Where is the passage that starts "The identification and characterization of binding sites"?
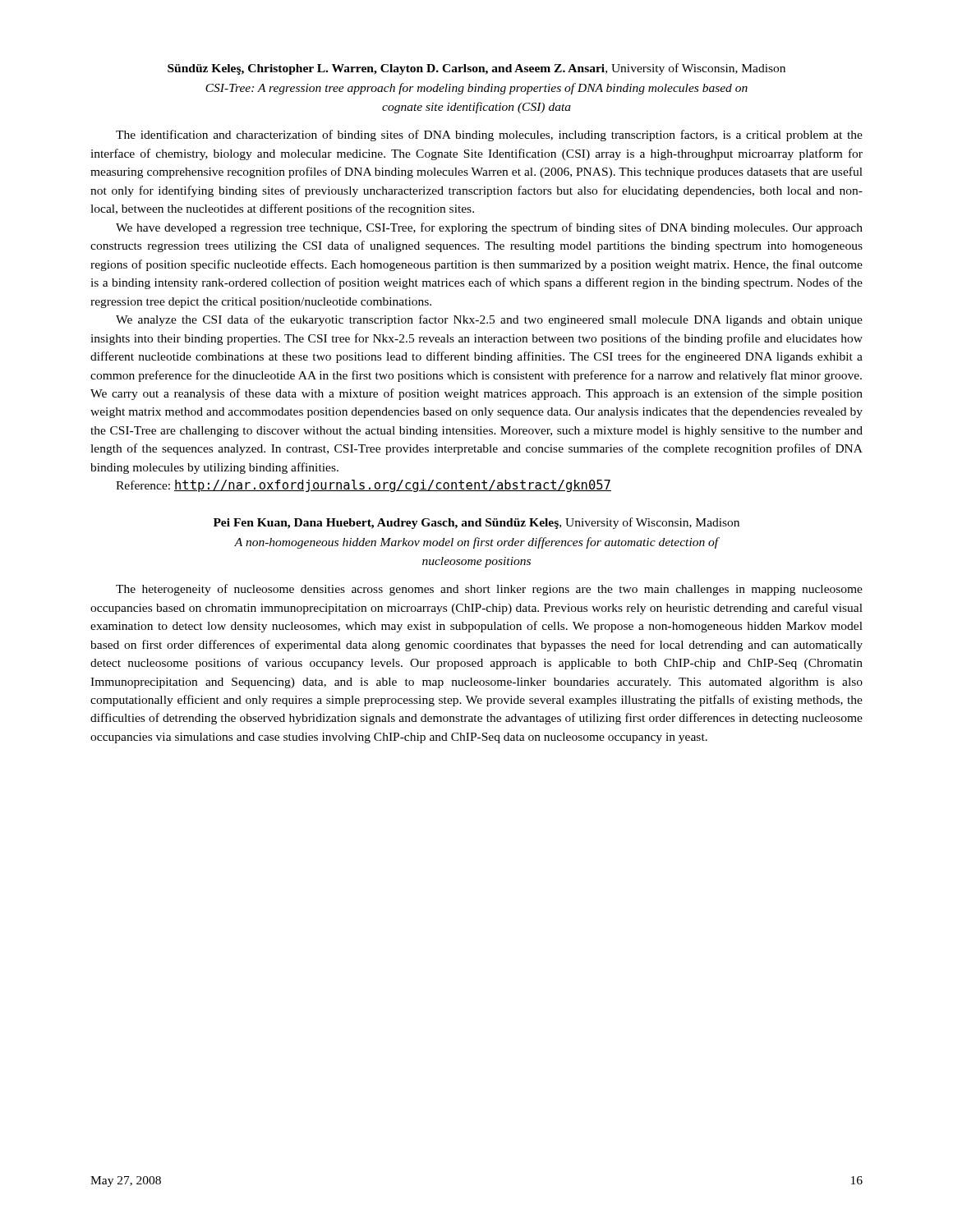The height and width of the screenshot is (1232, 953). [476, 172]
